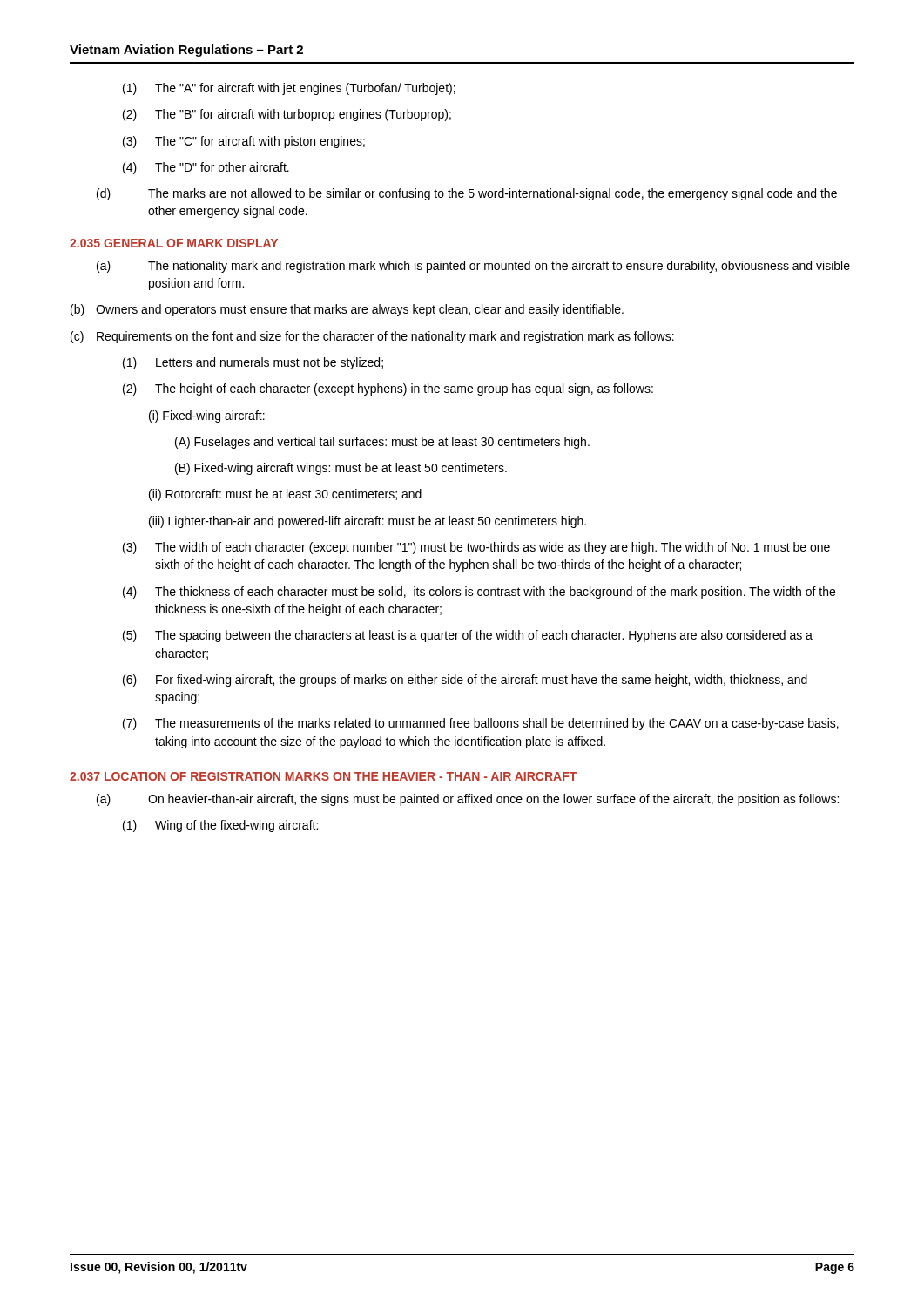924x1307 pixels.
Task: Click on the list item that reads "(iii) Lighter-than-air and powered-lift aircraft: must"
Action: pos(501,521)
